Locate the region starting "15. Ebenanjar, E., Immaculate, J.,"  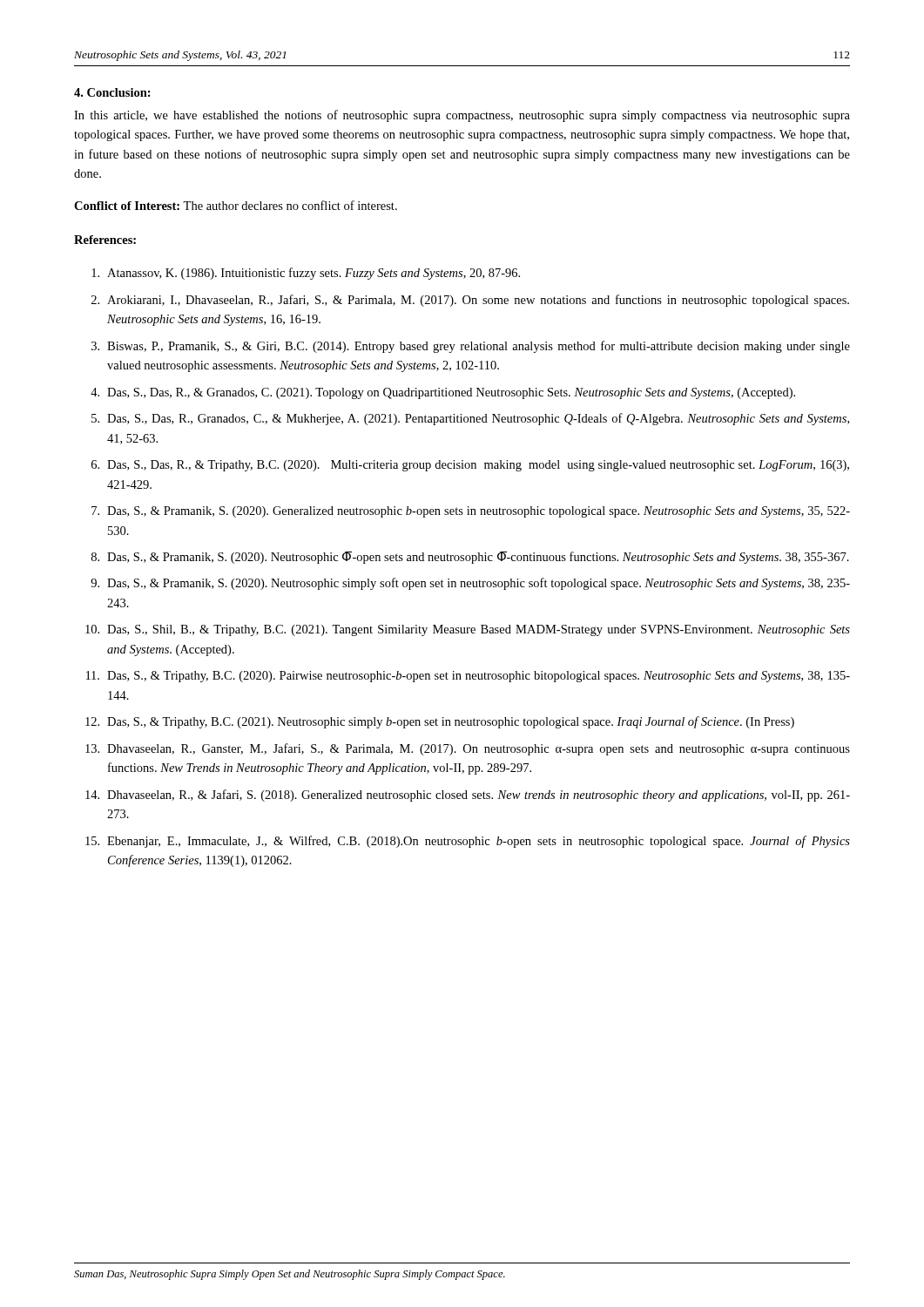pos(462,850)
